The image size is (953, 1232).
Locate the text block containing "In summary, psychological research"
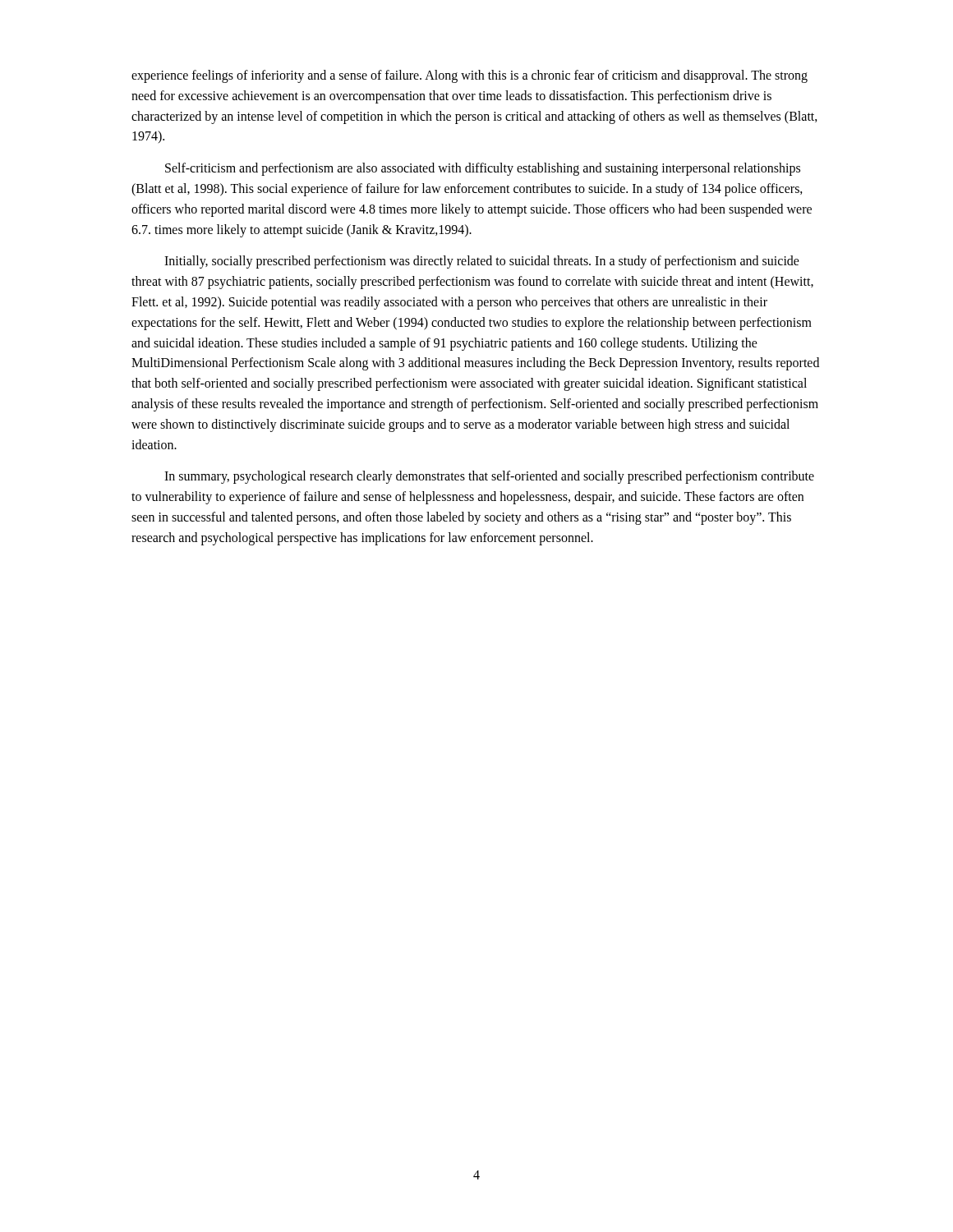coord(476,508)
